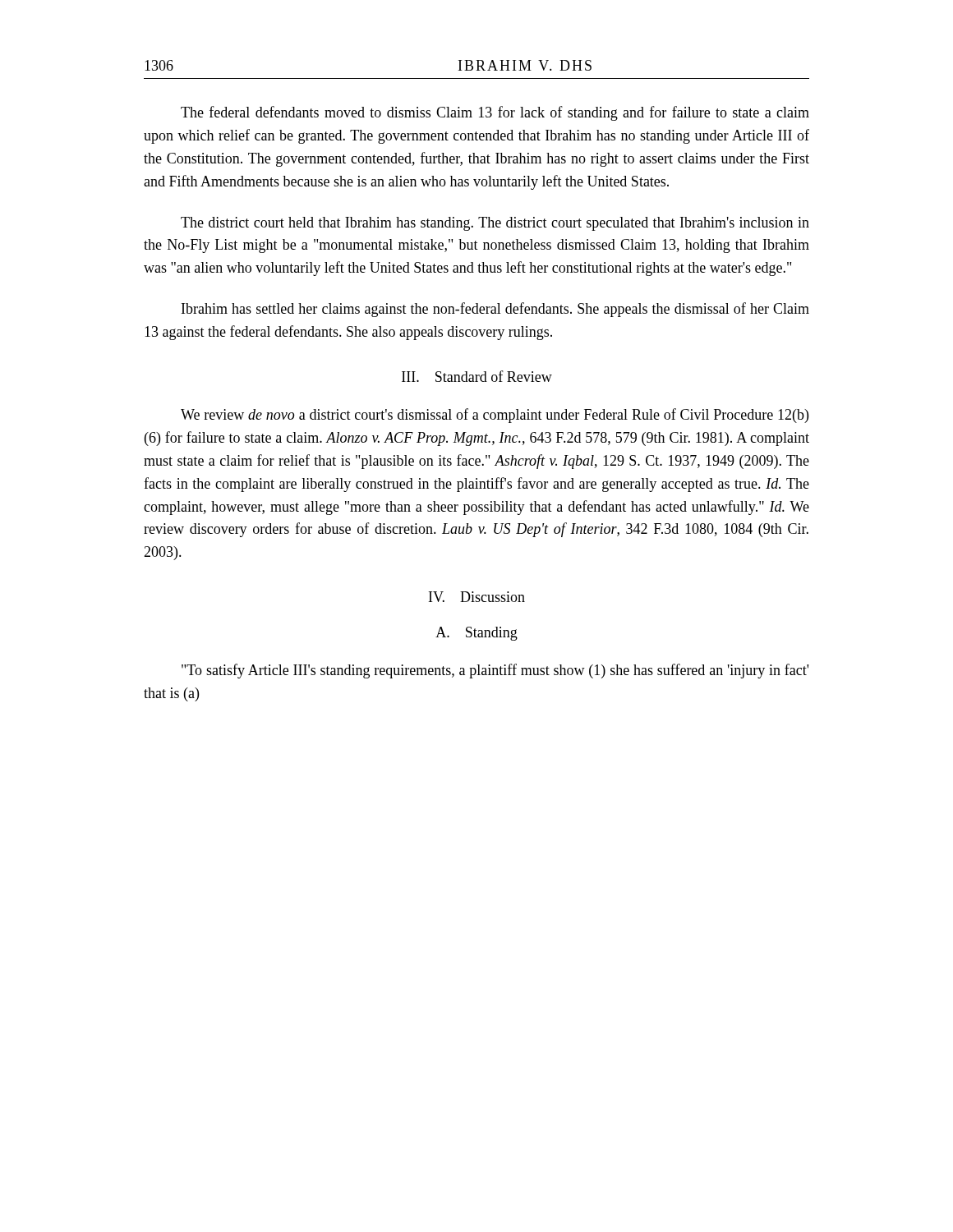
Task: Click on the section header that says "IV. Discussion"
Action: pyautogui.click(x=476, y=597)
